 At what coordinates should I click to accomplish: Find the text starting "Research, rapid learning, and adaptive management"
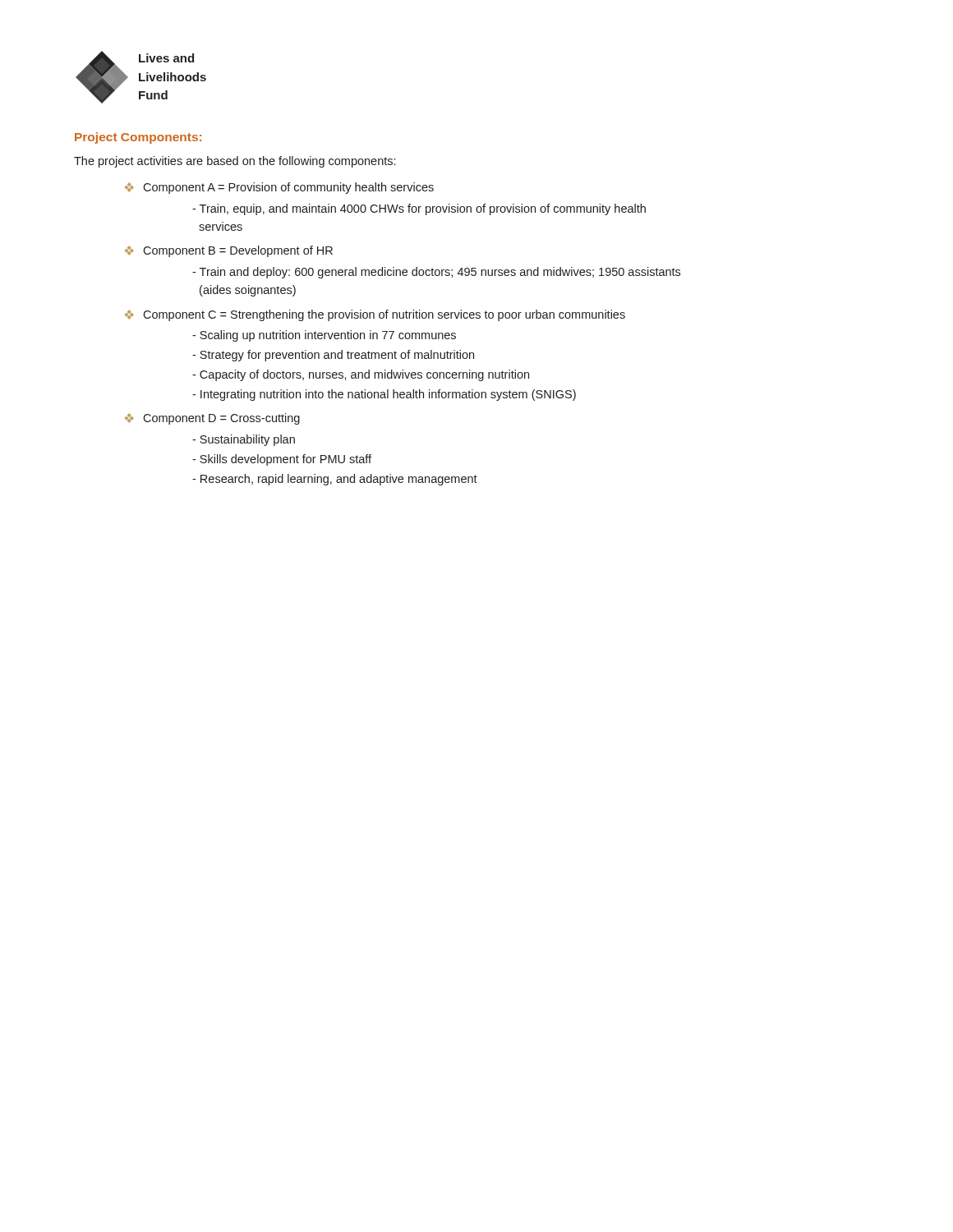tap(335, 478)
